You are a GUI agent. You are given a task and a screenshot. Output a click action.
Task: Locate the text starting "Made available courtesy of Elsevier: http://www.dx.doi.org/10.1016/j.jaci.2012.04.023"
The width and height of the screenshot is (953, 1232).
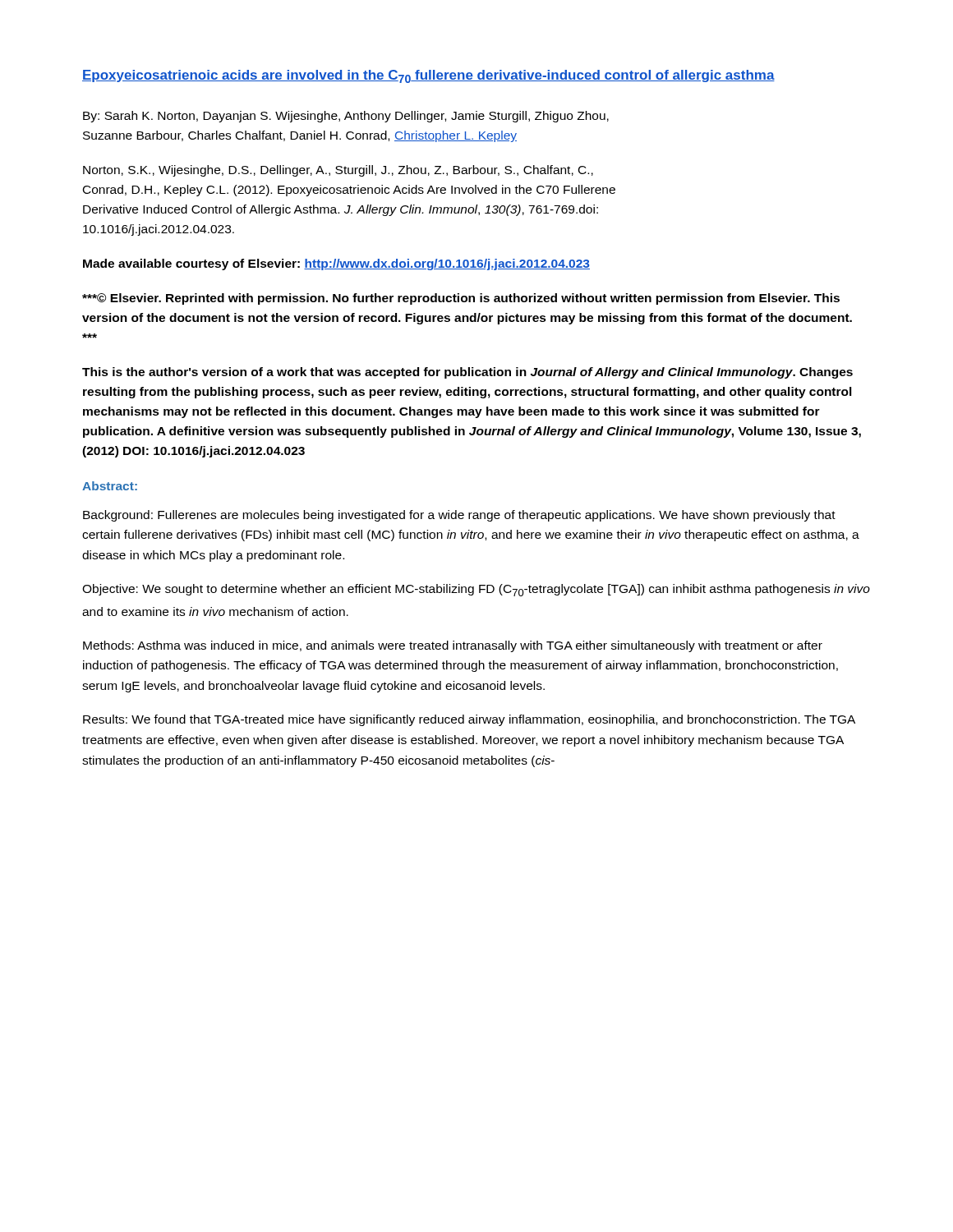pyautogui.click(x=336, y=263)
